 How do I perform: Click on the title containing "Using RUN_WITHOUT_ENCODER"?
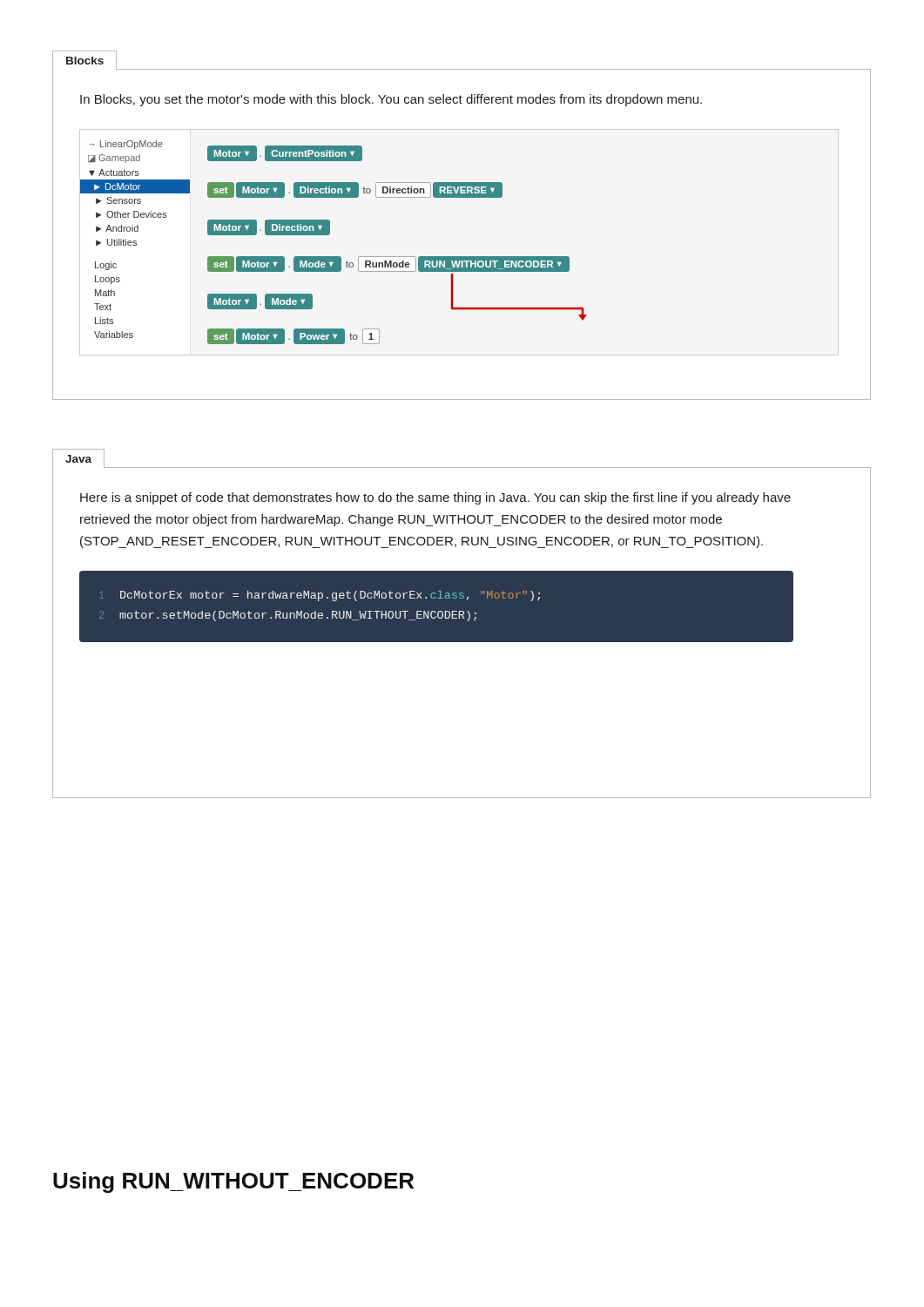[233, 1181]
